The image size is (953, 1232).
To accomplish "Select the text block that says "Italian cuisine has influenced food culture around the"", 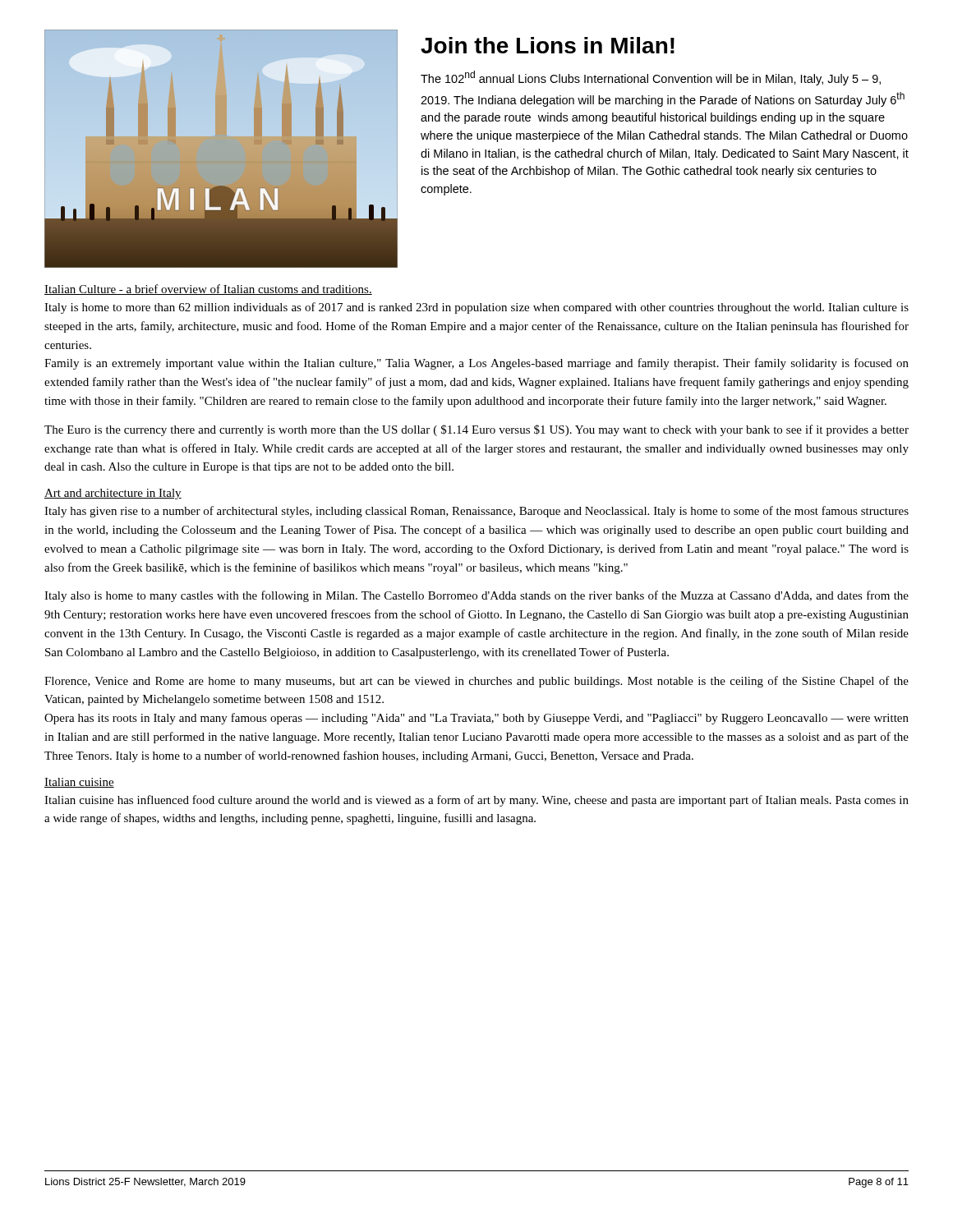I will [x=476, y=809].
